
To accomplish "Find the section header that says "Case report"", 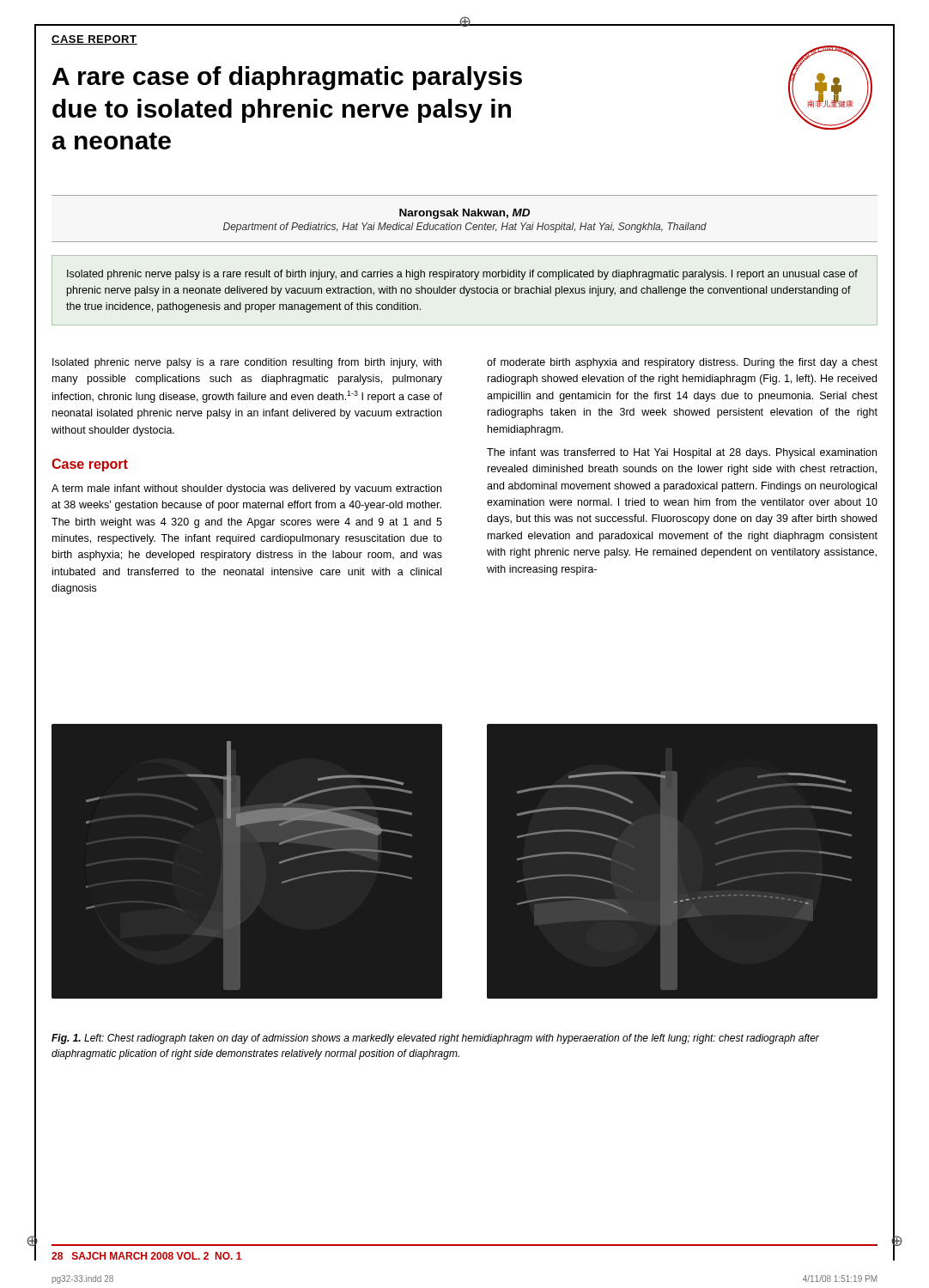I will coord(90,464).
